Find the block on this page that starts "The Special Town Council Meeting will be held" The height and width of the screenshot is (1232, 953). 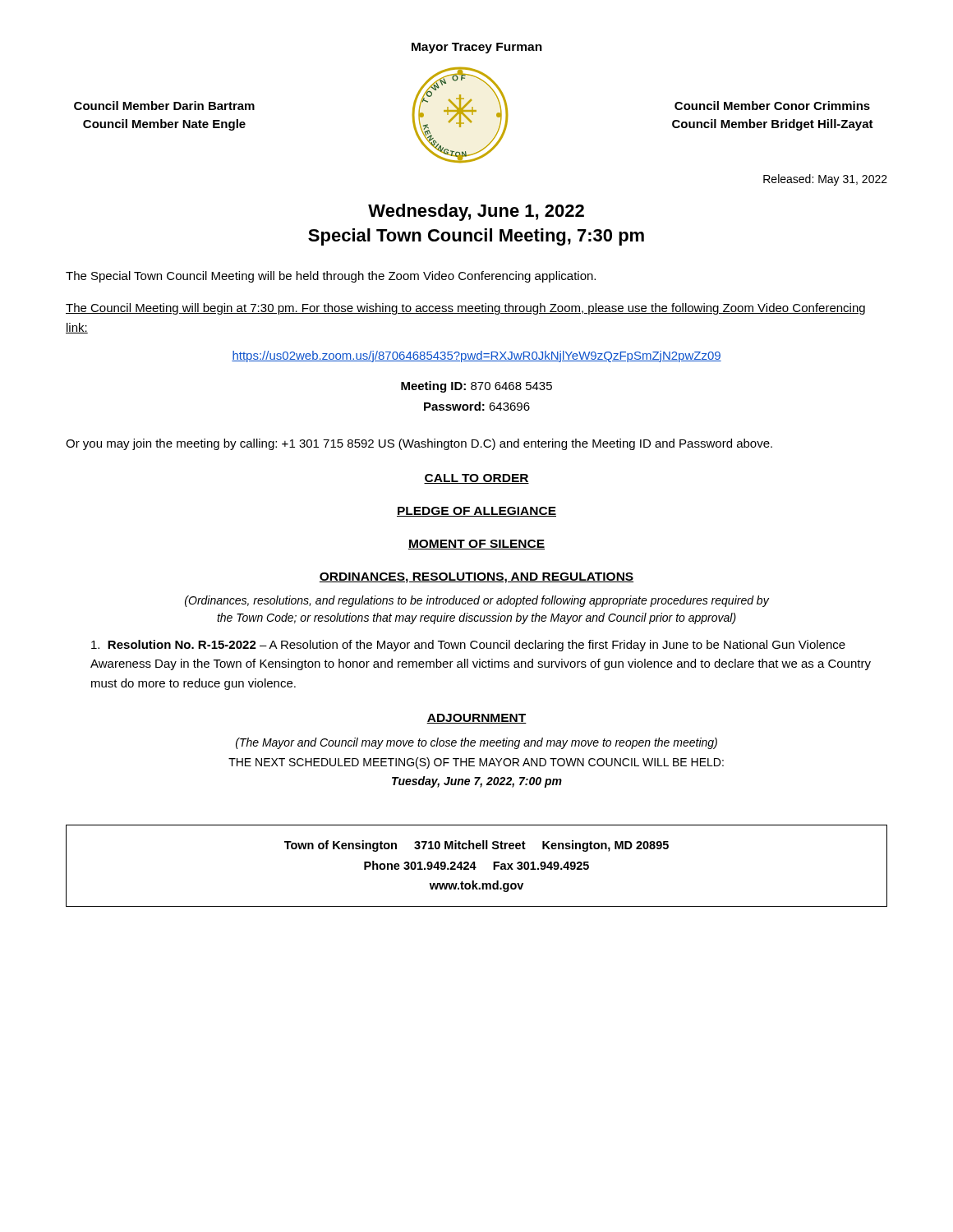coord(331,276)
